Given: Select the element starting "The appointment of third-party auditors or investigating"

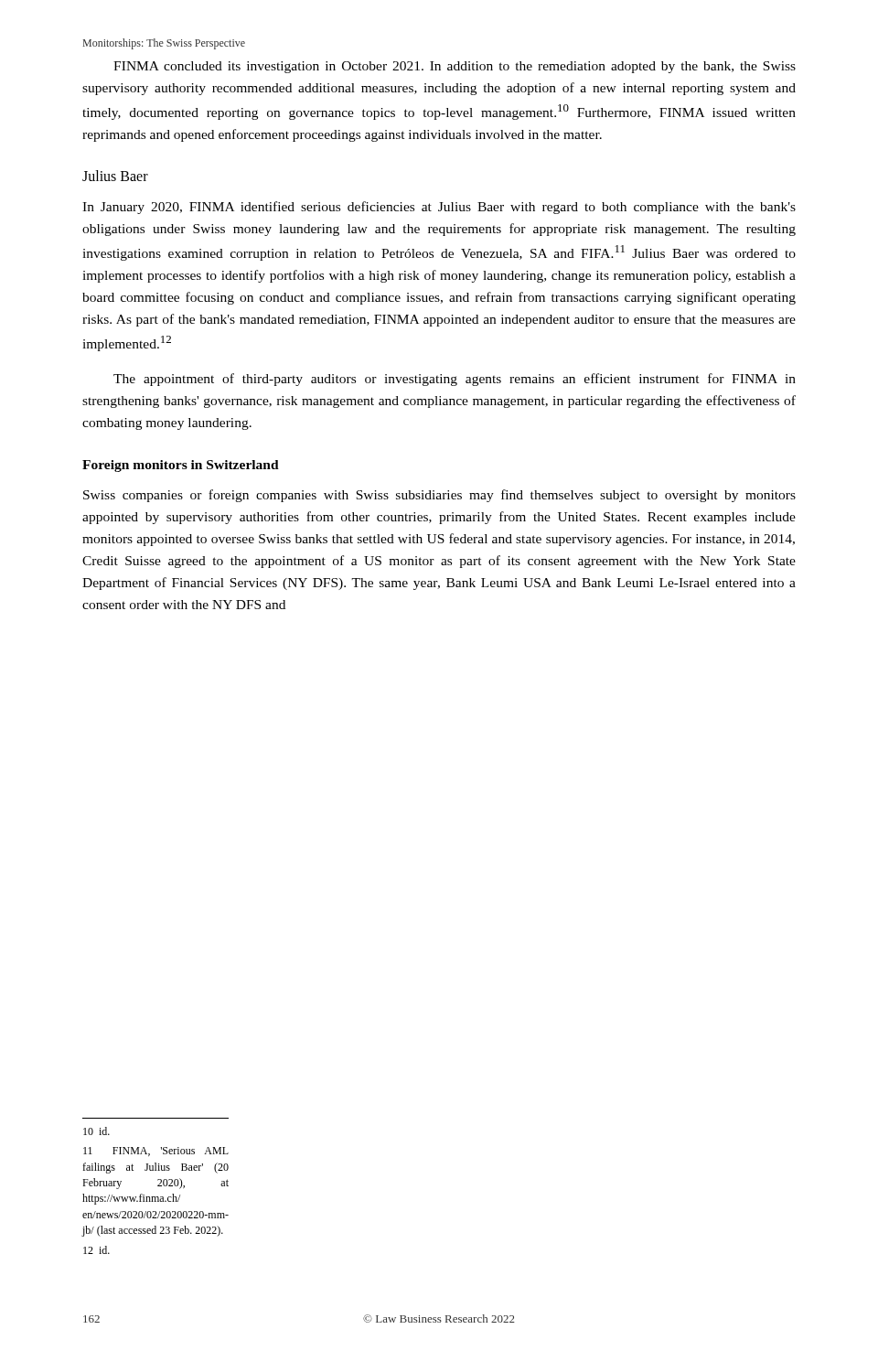Looking at the screenshot, I should click(x=439, y=401).
